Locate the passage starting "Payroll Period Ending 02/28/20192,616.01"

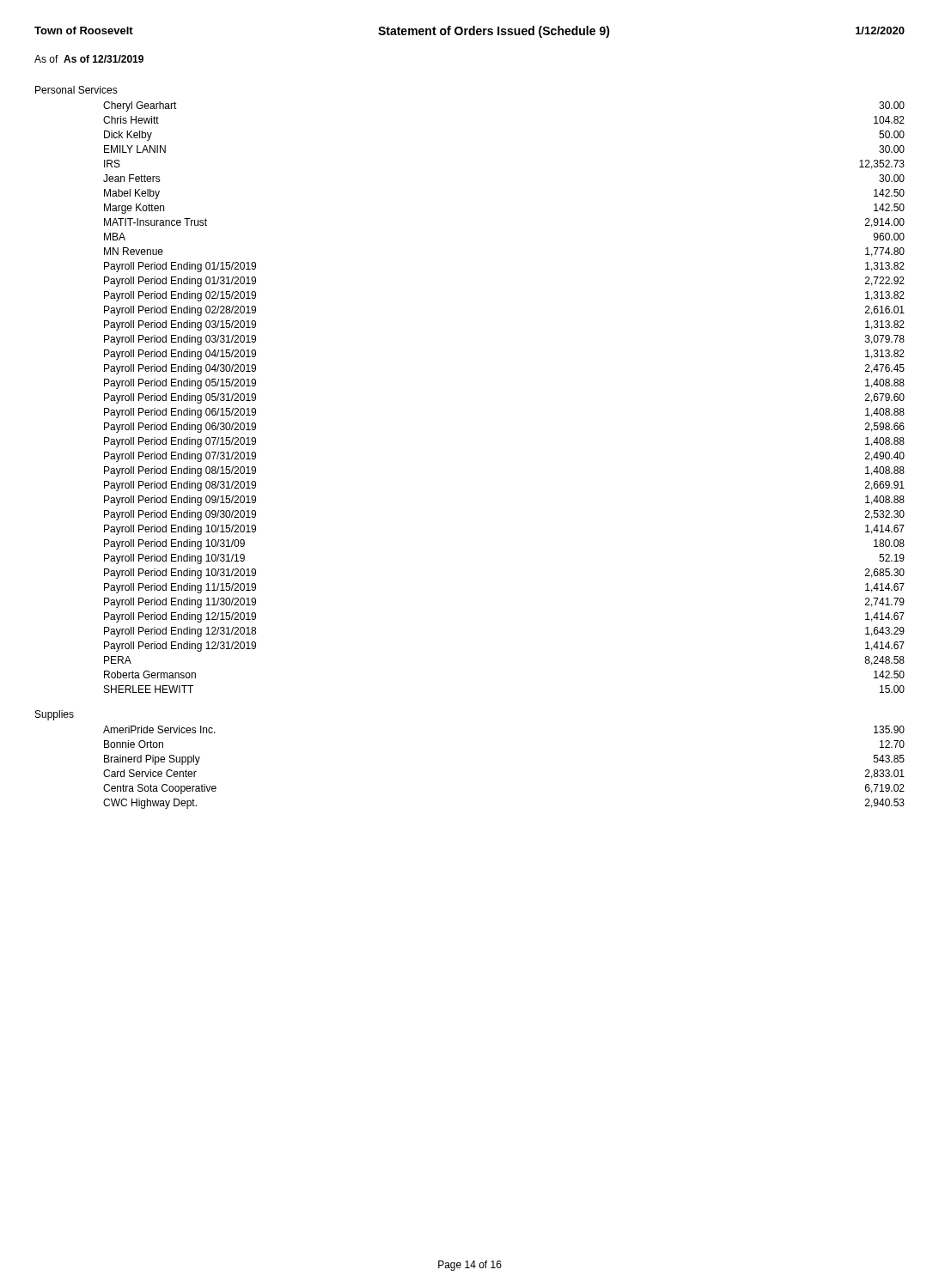tap(176, 310)
